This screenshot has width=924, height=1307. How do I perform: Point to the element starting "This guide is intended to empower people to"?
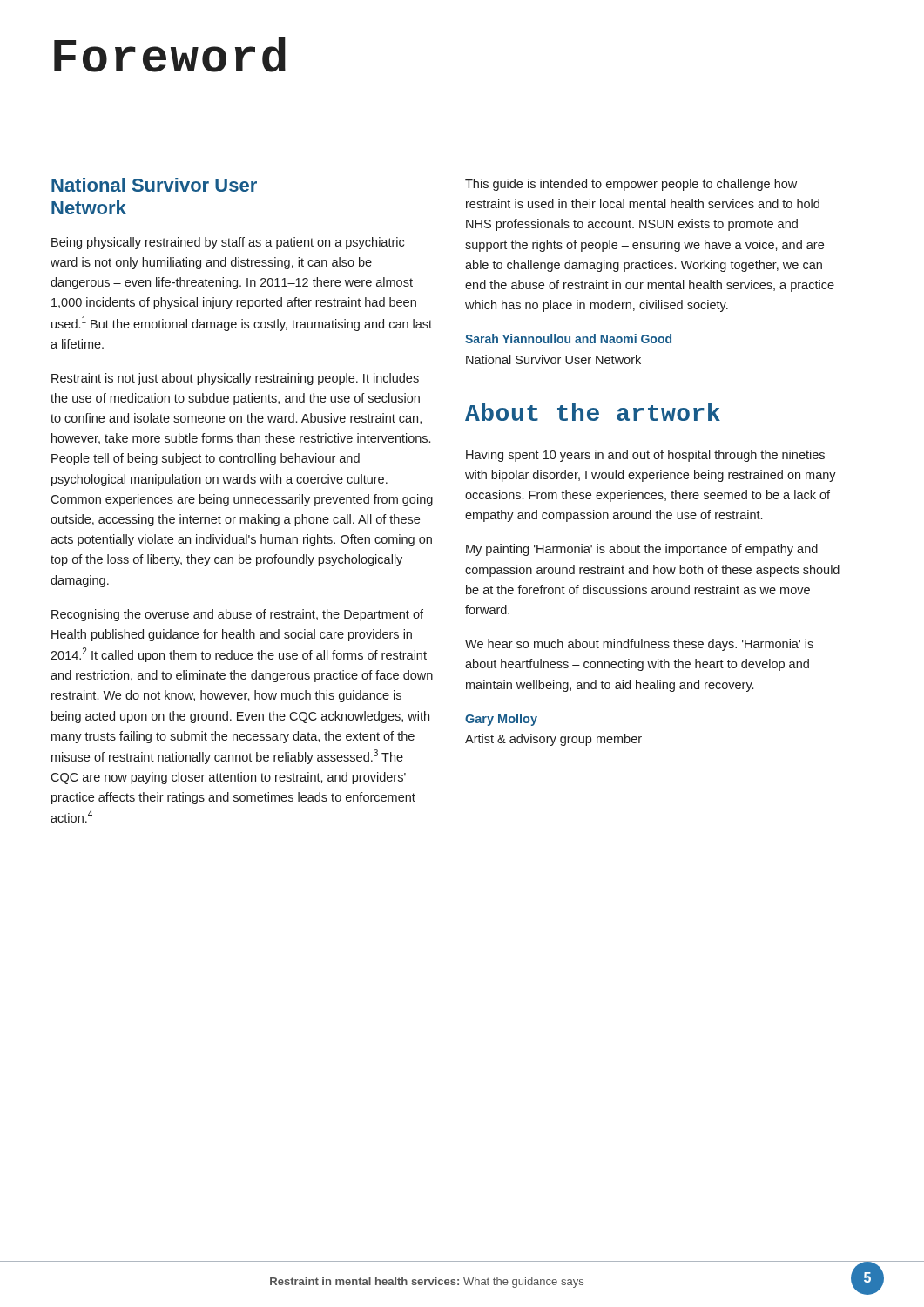[650, 244]
